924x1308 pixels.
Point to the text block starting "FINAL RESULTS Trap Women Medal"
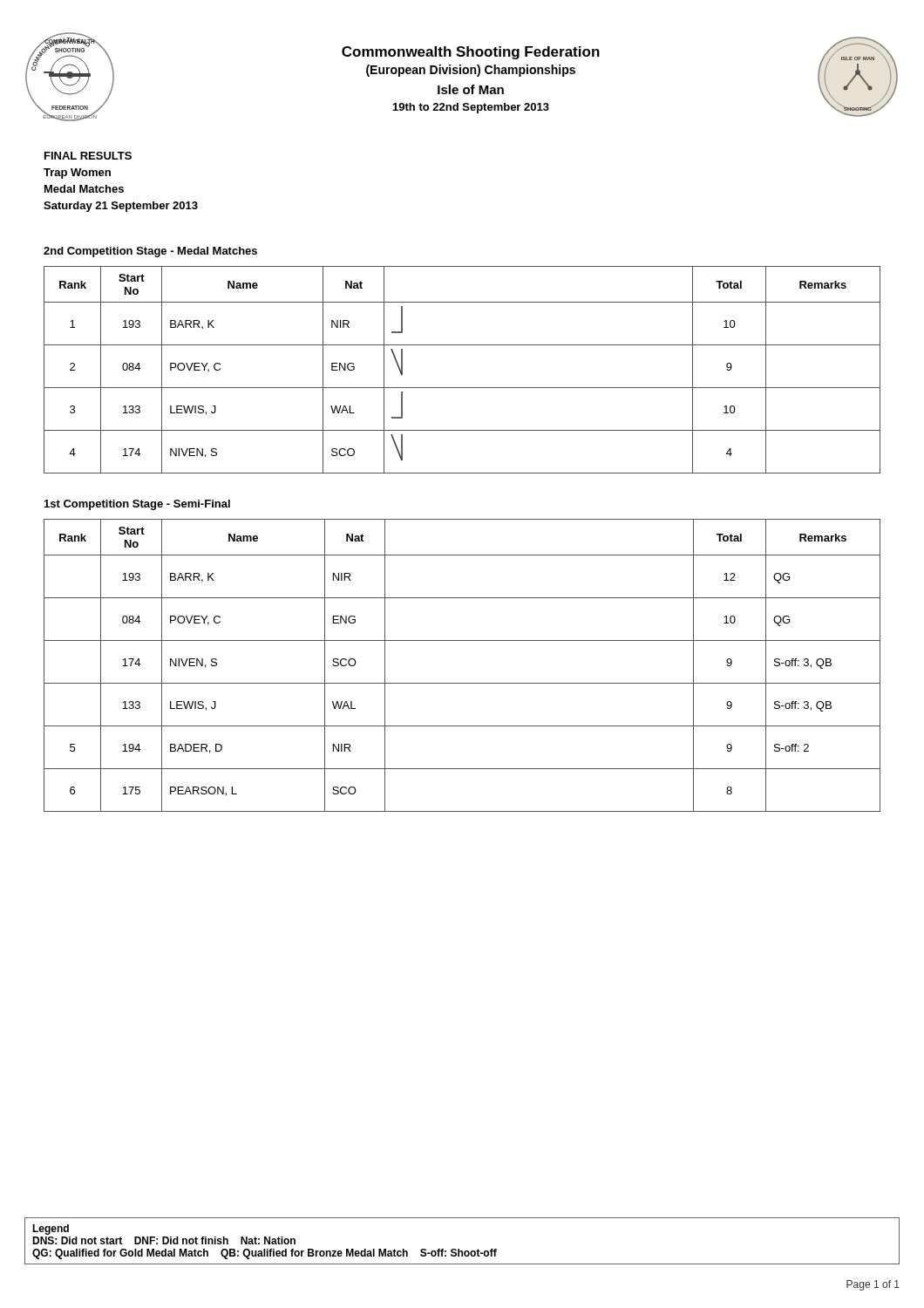point(121,181)
